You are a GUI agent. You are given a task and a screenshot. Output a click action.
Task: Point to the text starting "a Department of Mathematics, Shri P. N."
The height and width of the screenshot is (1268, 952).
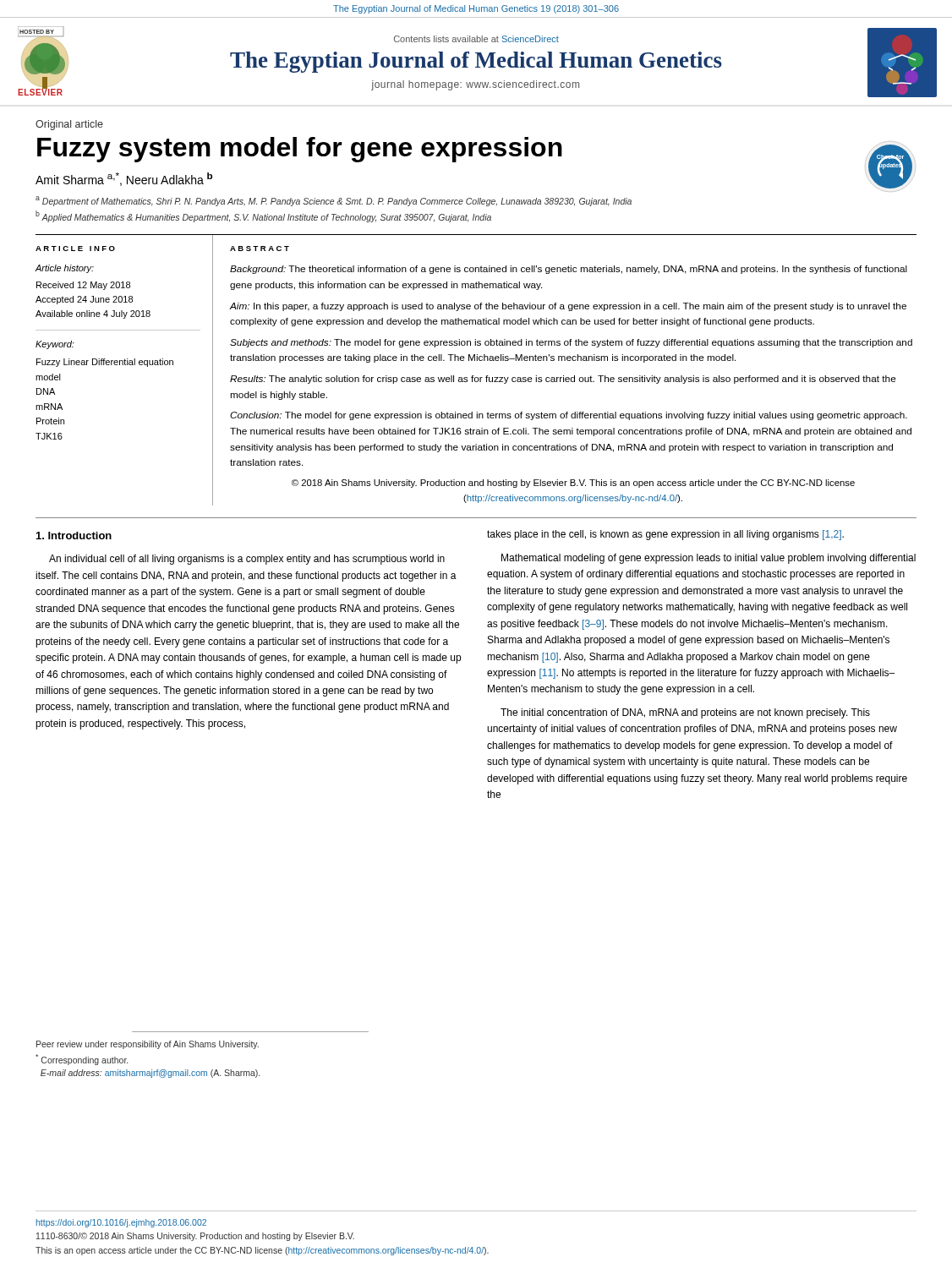[x=334, y=208]
